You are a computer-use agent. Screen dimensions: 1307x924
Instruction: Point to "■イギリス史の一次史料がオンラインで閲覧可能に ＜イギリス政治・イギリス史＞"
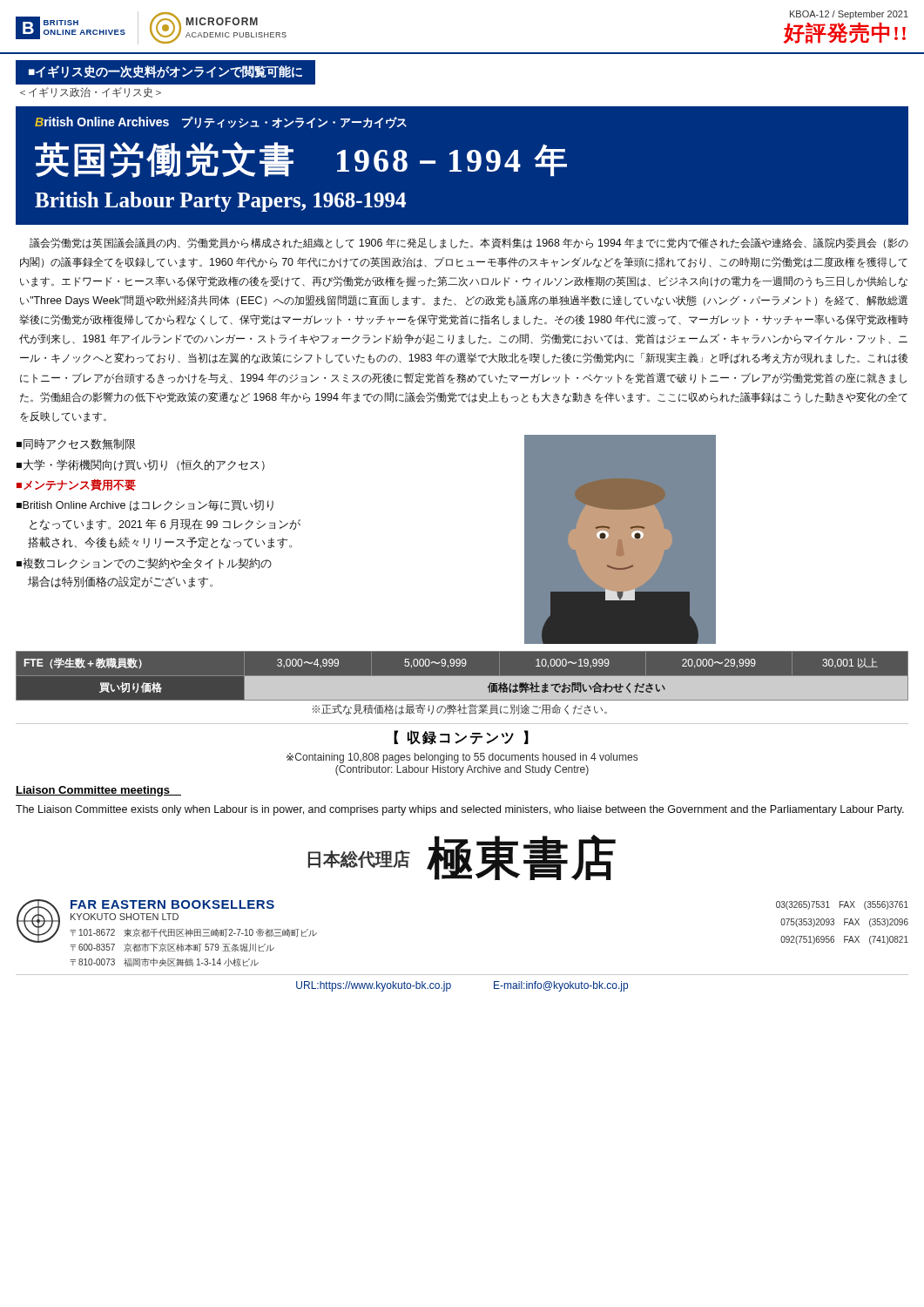tap(165, 72)
